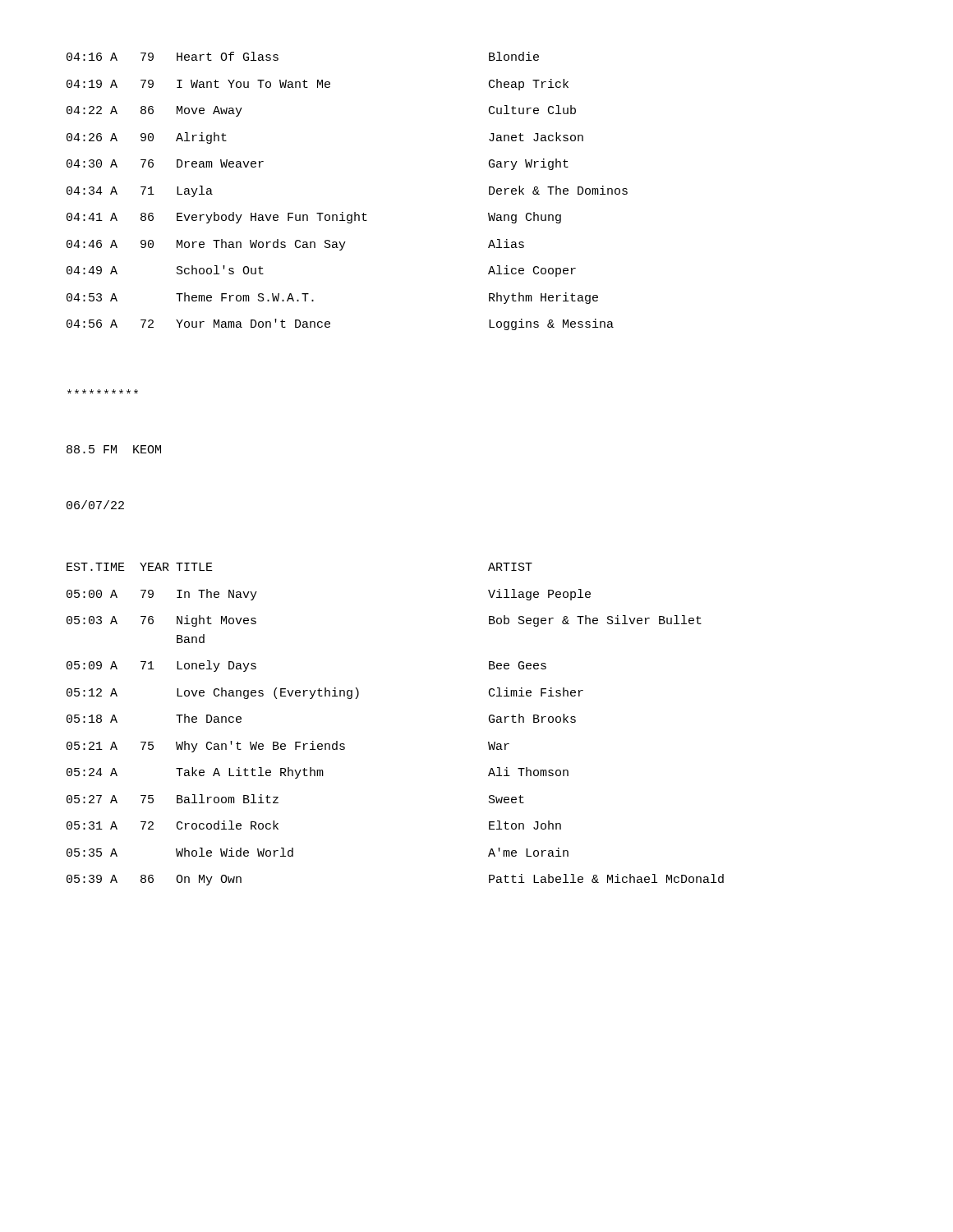Find the text block starting "05:18 A The Dance"
This screenshot has height=1232, width=953.
pyautogui.click(x=92, y=718)
